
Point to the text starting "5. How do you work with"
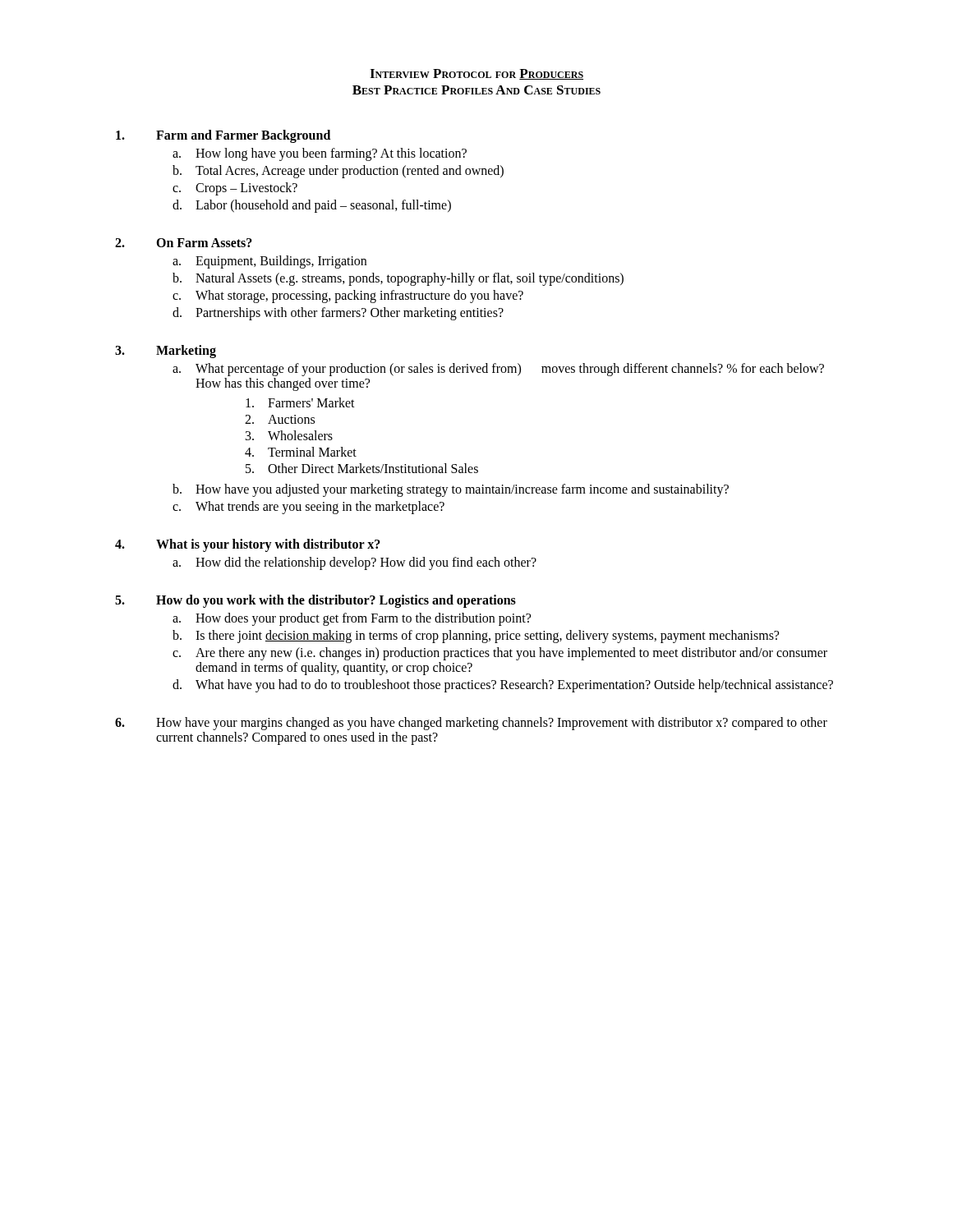[x=315, y=600]
